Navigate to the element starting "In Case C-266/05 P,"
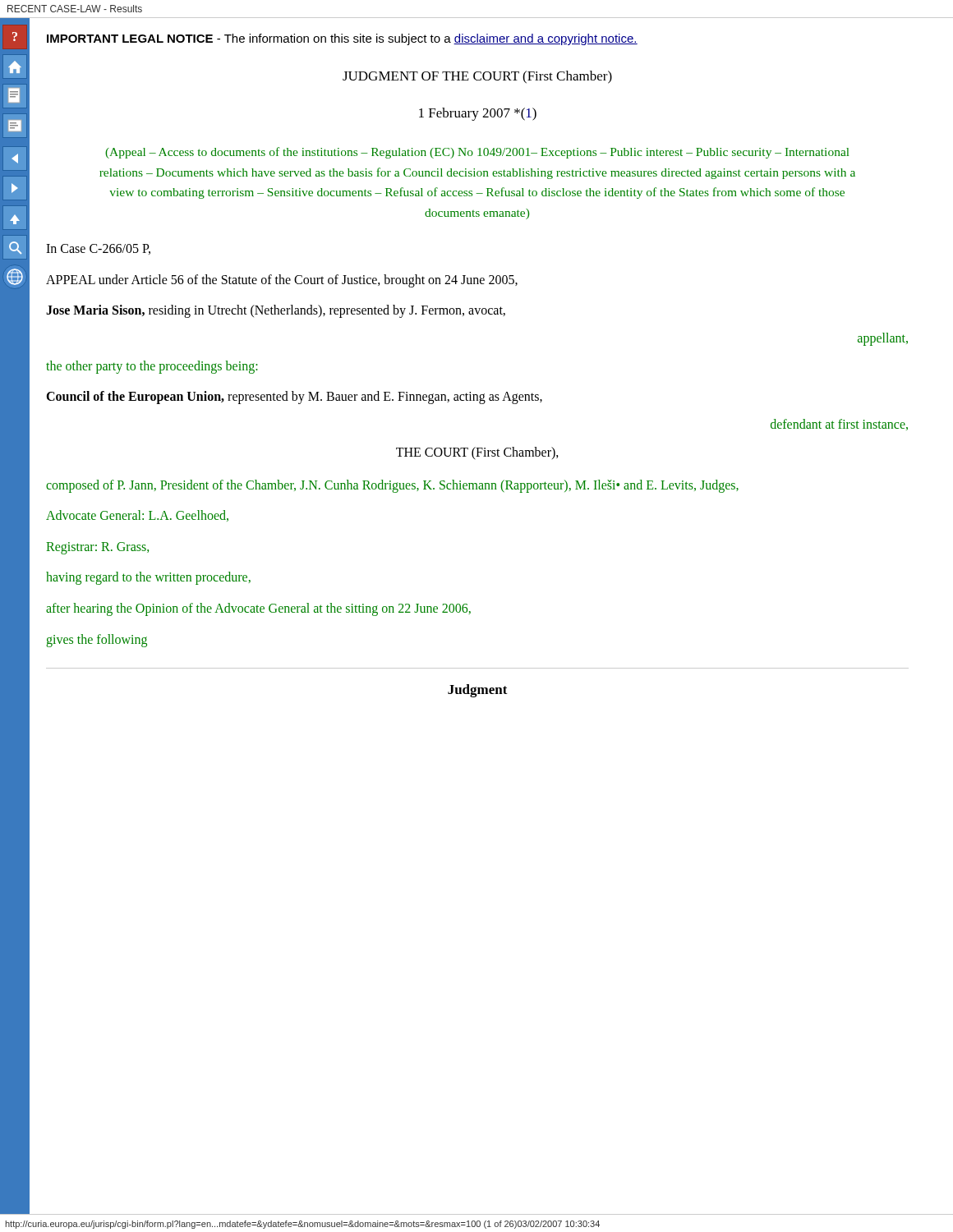The image size is (953, 1232). (x=99, y=248)
